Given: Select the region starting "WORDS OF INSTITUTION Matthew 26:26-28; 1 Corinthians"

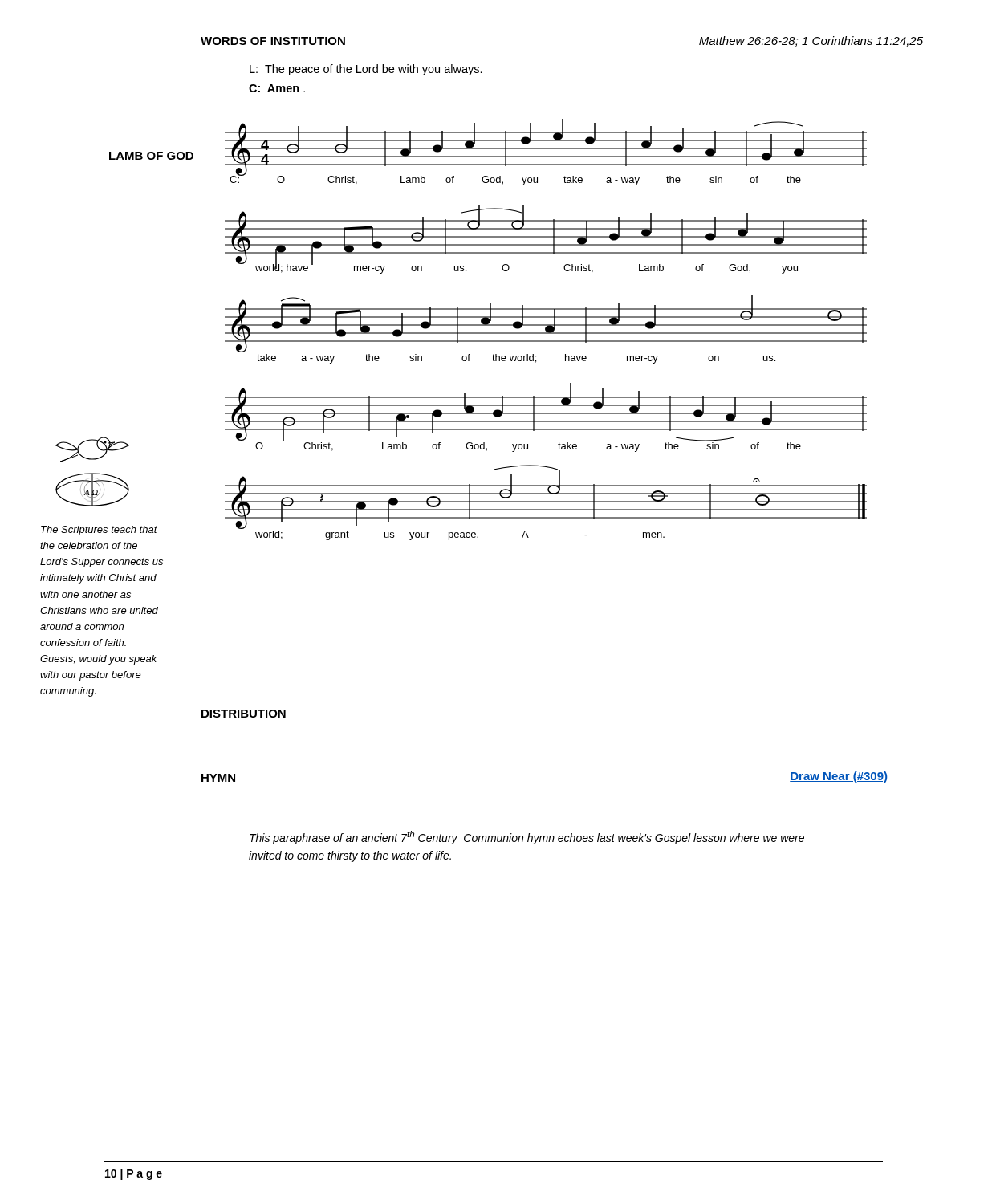Looking at the screenshot, I should [x=272, y=41].
